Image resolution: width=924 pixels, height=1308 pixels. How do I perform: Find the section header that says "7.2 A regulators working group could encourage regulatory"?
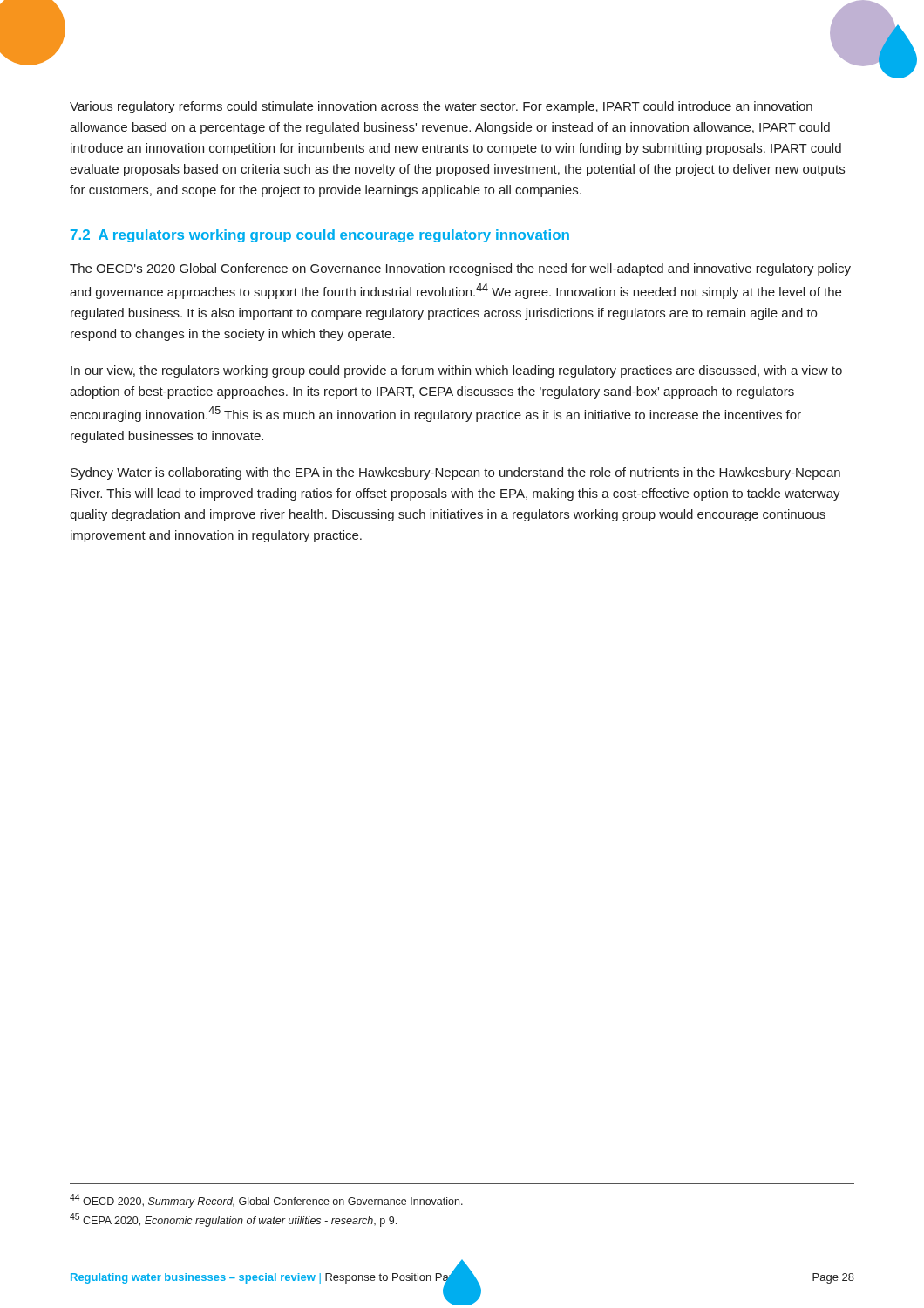pos(320,235)
